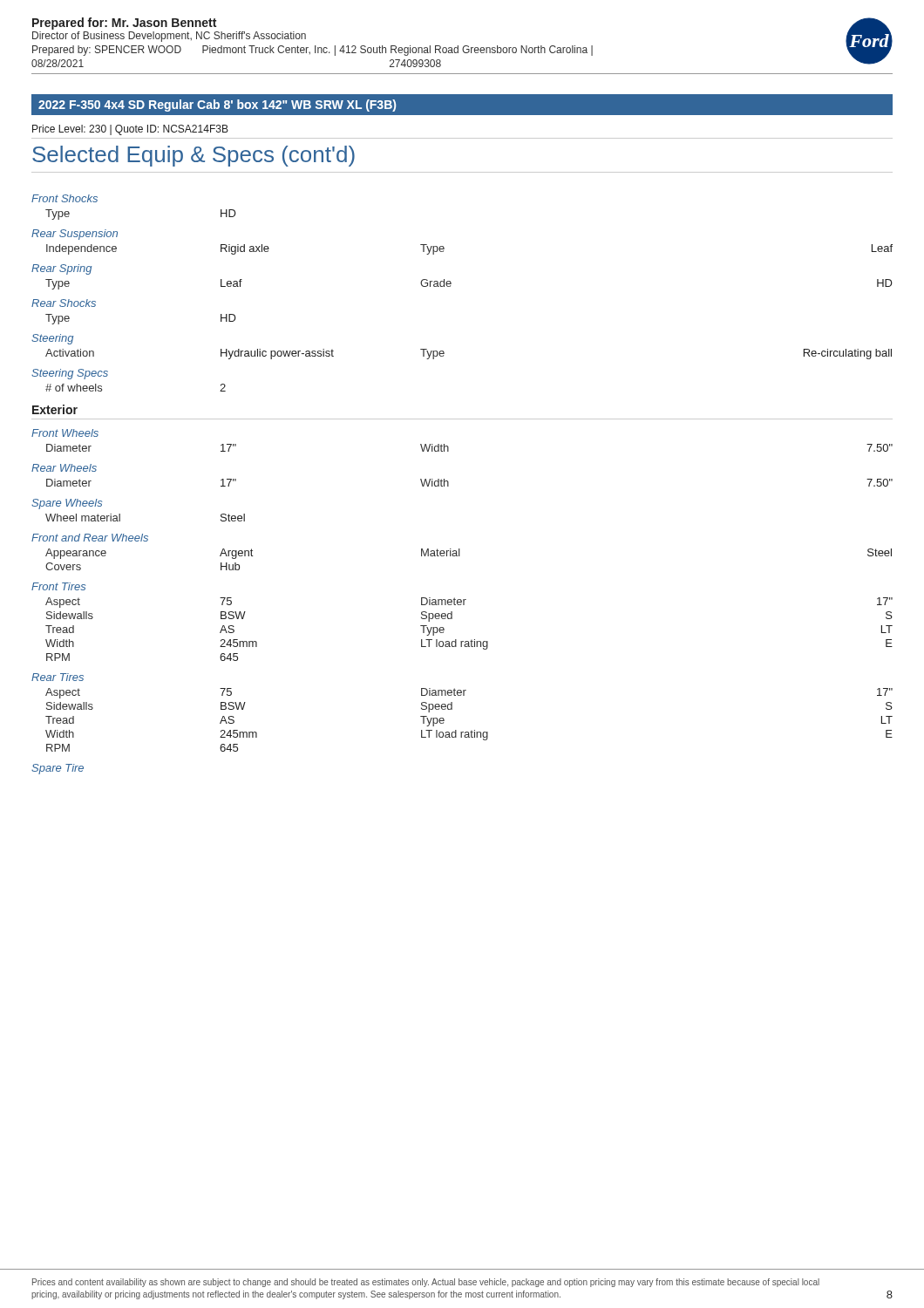Image resolution: width=924 pixels, height=1308 pixels.
Task: Locate the text "Spare Tire"
Action: (x=58, y=769)
